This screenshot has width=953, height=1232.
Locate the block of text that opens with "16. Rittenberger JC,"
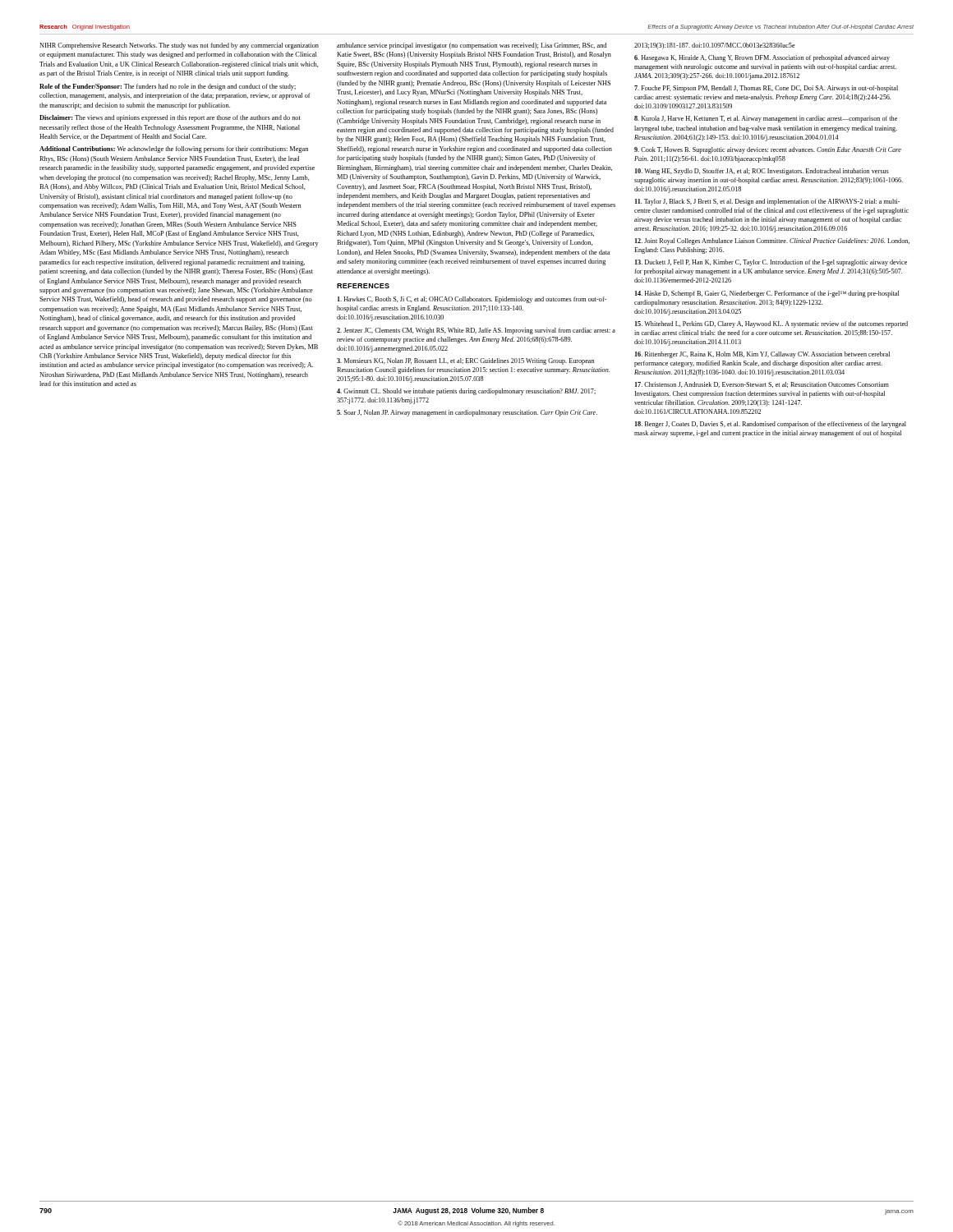(x=762, y=363)
